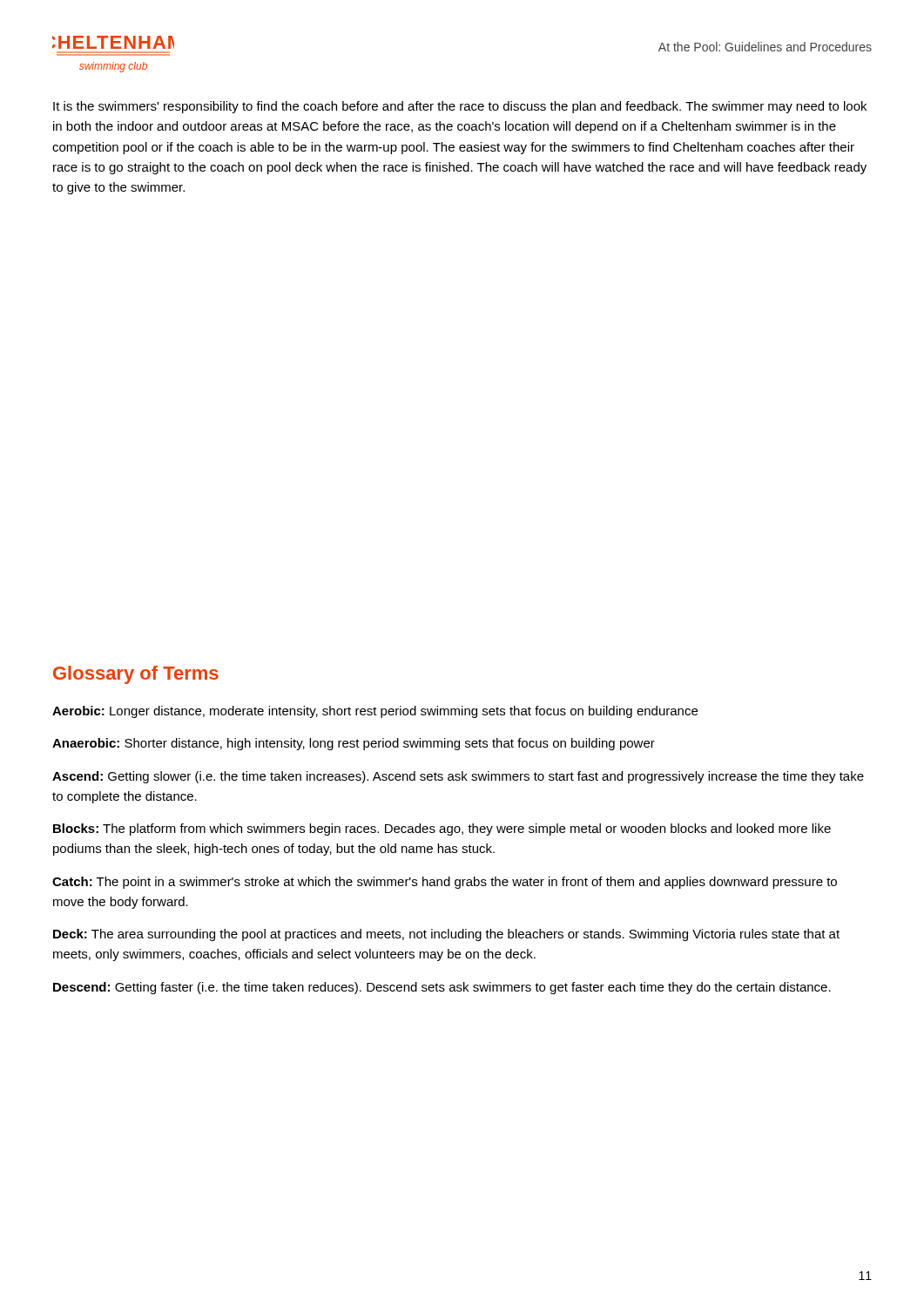Point to the element starting "Descend: Getting faster"
924x1307 pixels.
(x=442, y=986)
